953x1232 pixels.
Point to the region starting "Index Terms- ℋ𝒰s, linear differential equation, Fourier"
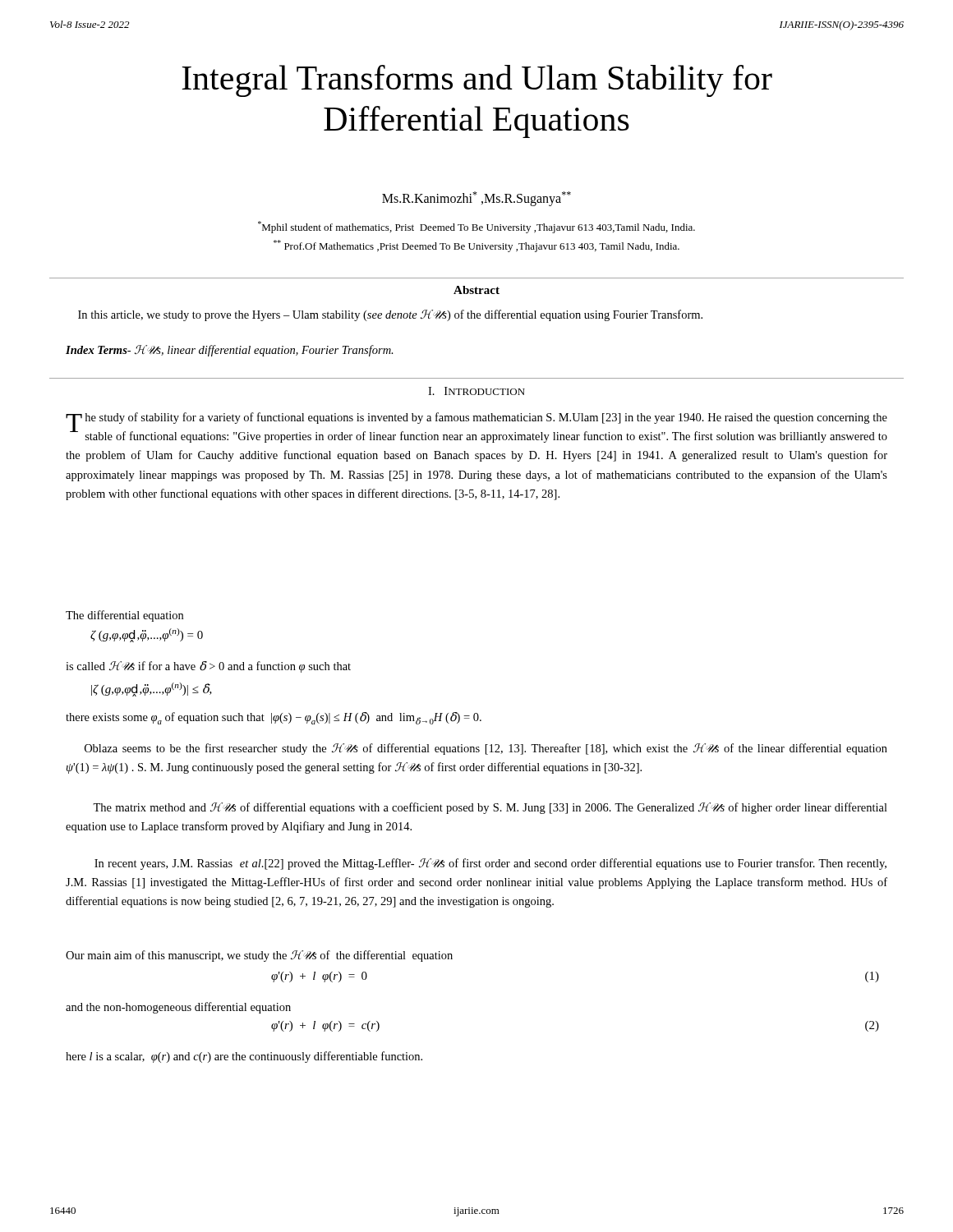tap(230, 350)
